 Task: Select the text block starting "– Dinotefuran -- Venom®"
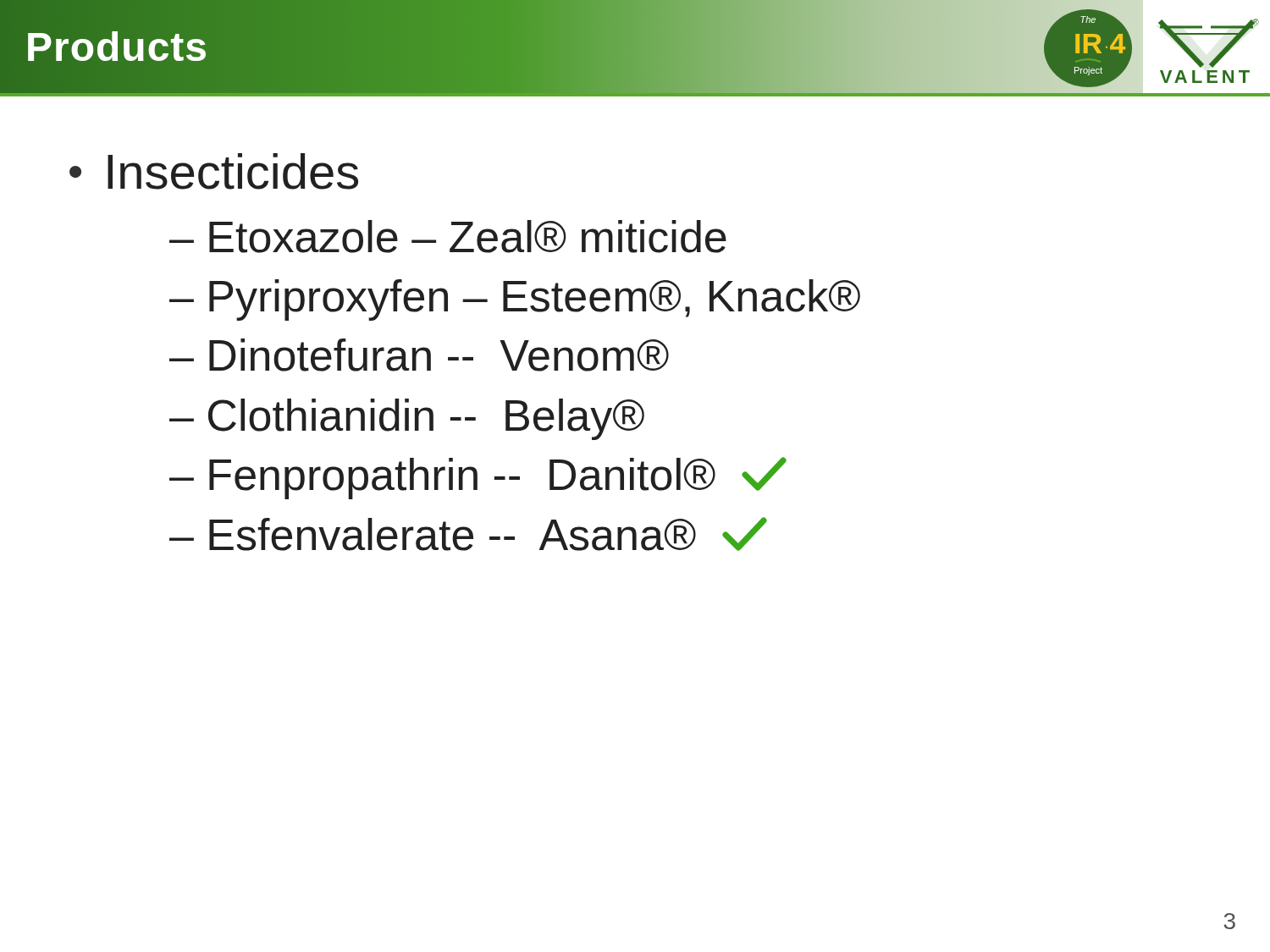coord(419,356)
